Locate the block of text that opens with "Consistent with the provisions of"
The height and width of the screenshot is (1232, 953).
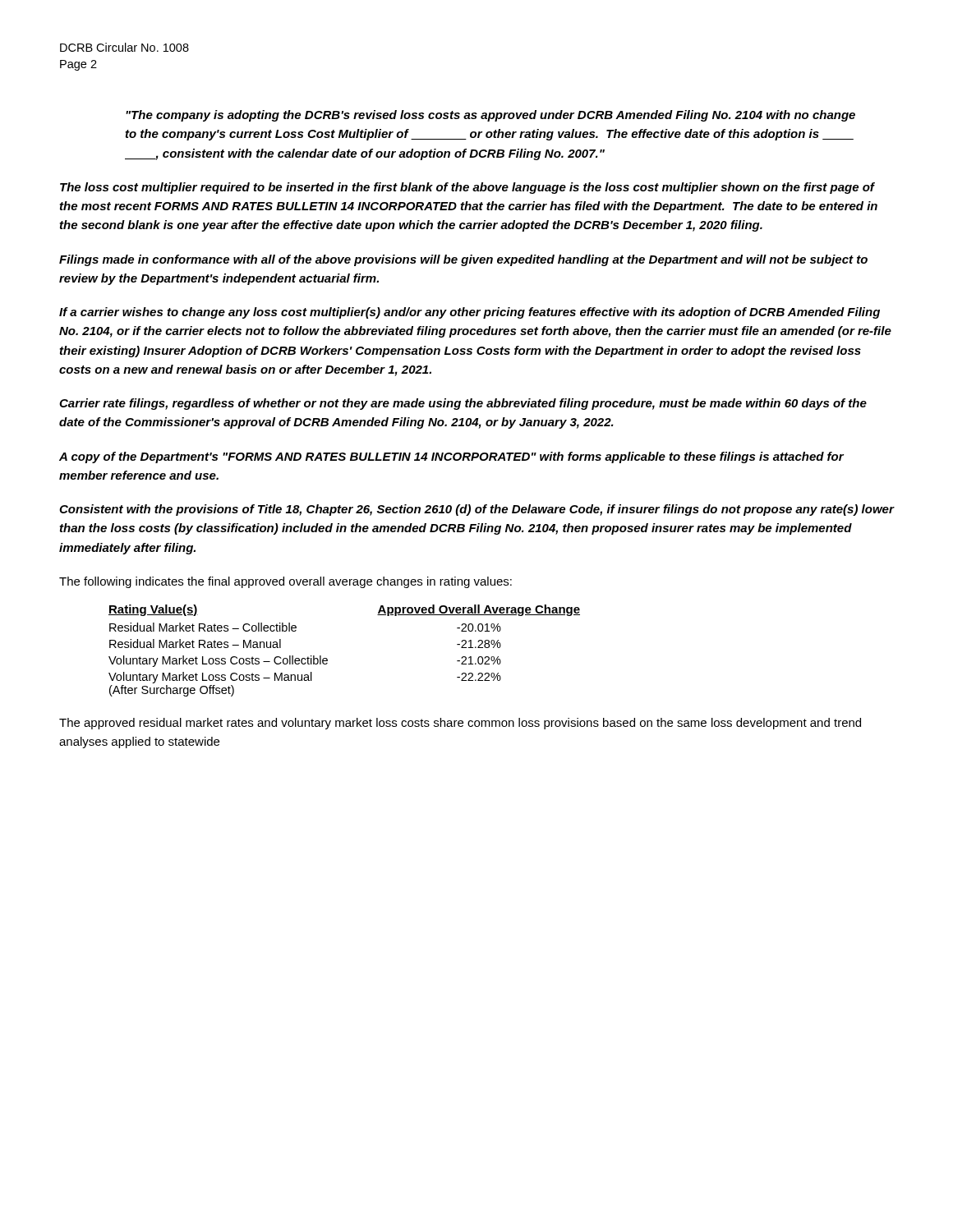476,528
